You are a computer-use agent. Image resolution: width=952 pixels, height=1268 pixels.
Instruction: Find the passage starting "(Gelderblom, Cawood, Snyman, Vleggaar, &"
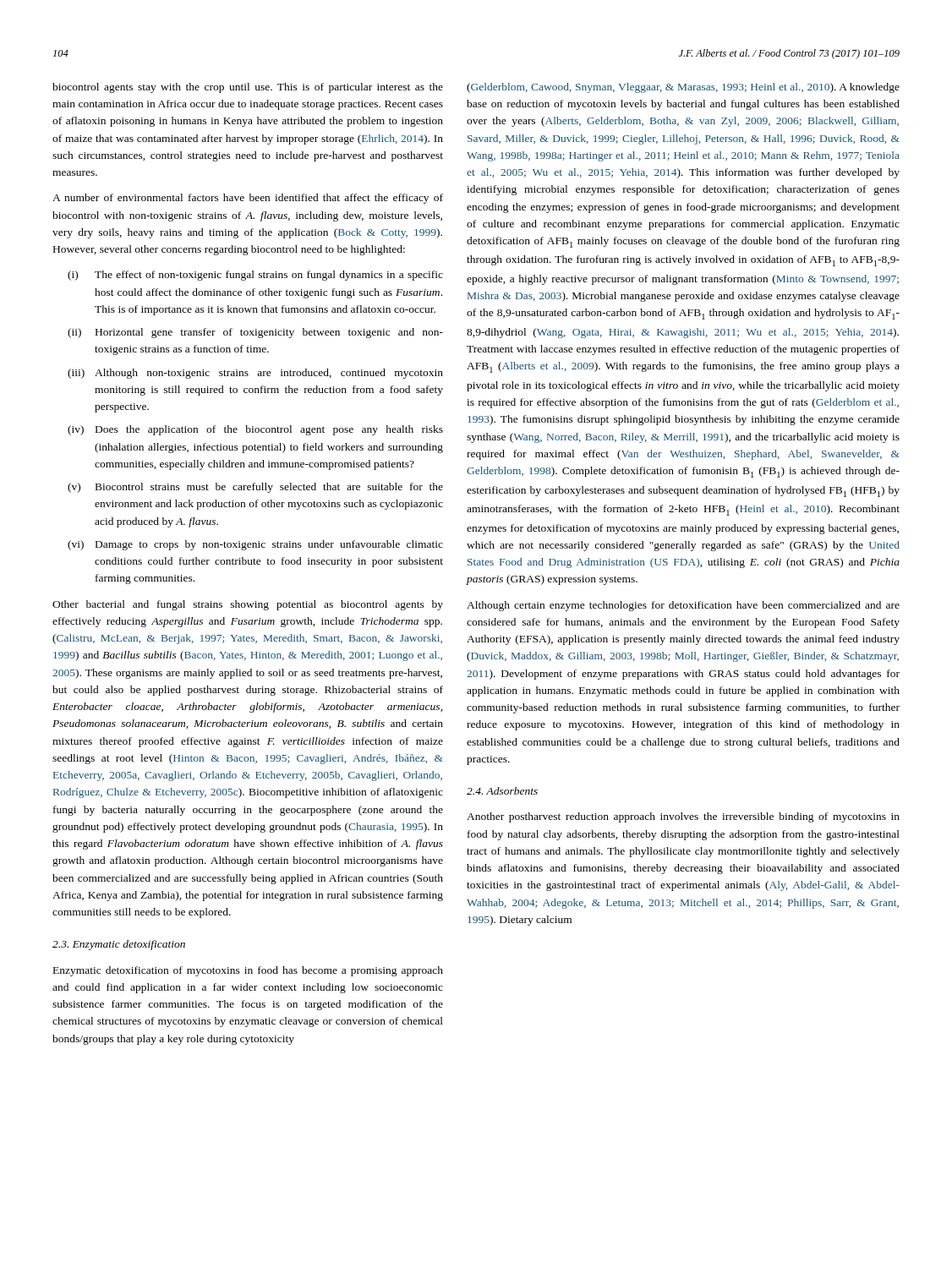(683, 333)
